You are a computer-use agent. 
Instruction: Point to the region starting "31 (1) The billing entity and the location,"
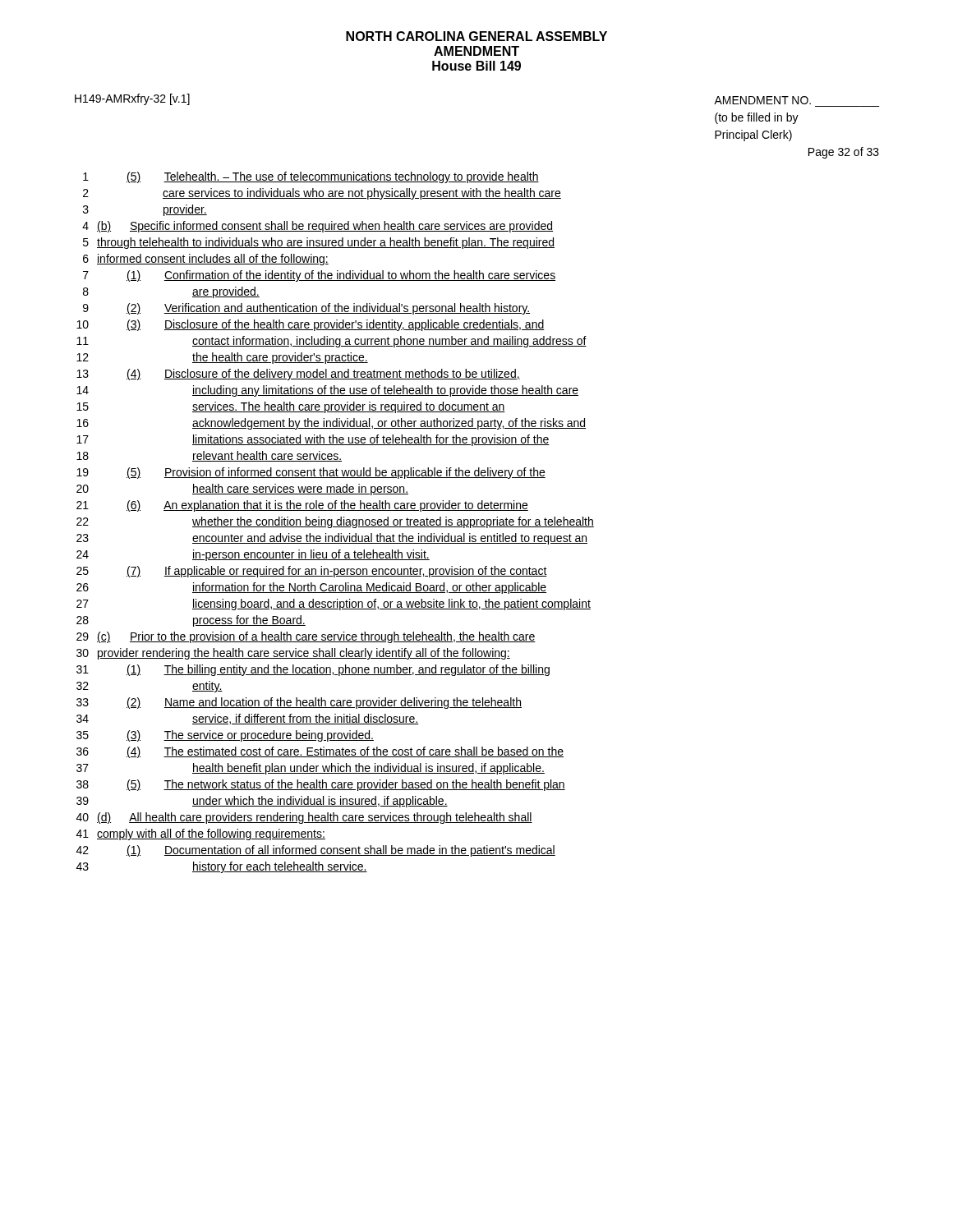[476, 670]
